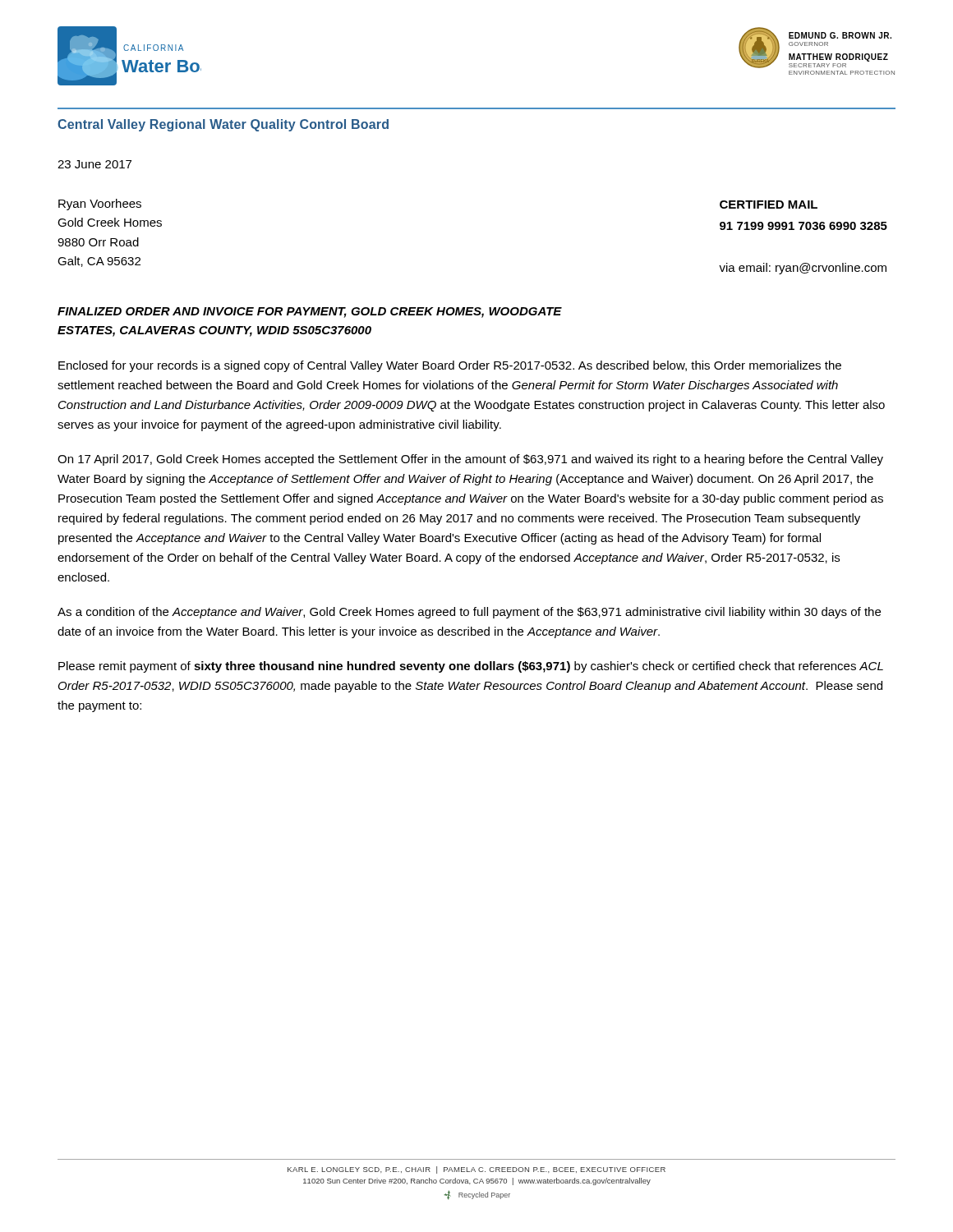
Task: Where is the passage that starts "Please remit payment of sixty three"?
Action: coord(471,685)
